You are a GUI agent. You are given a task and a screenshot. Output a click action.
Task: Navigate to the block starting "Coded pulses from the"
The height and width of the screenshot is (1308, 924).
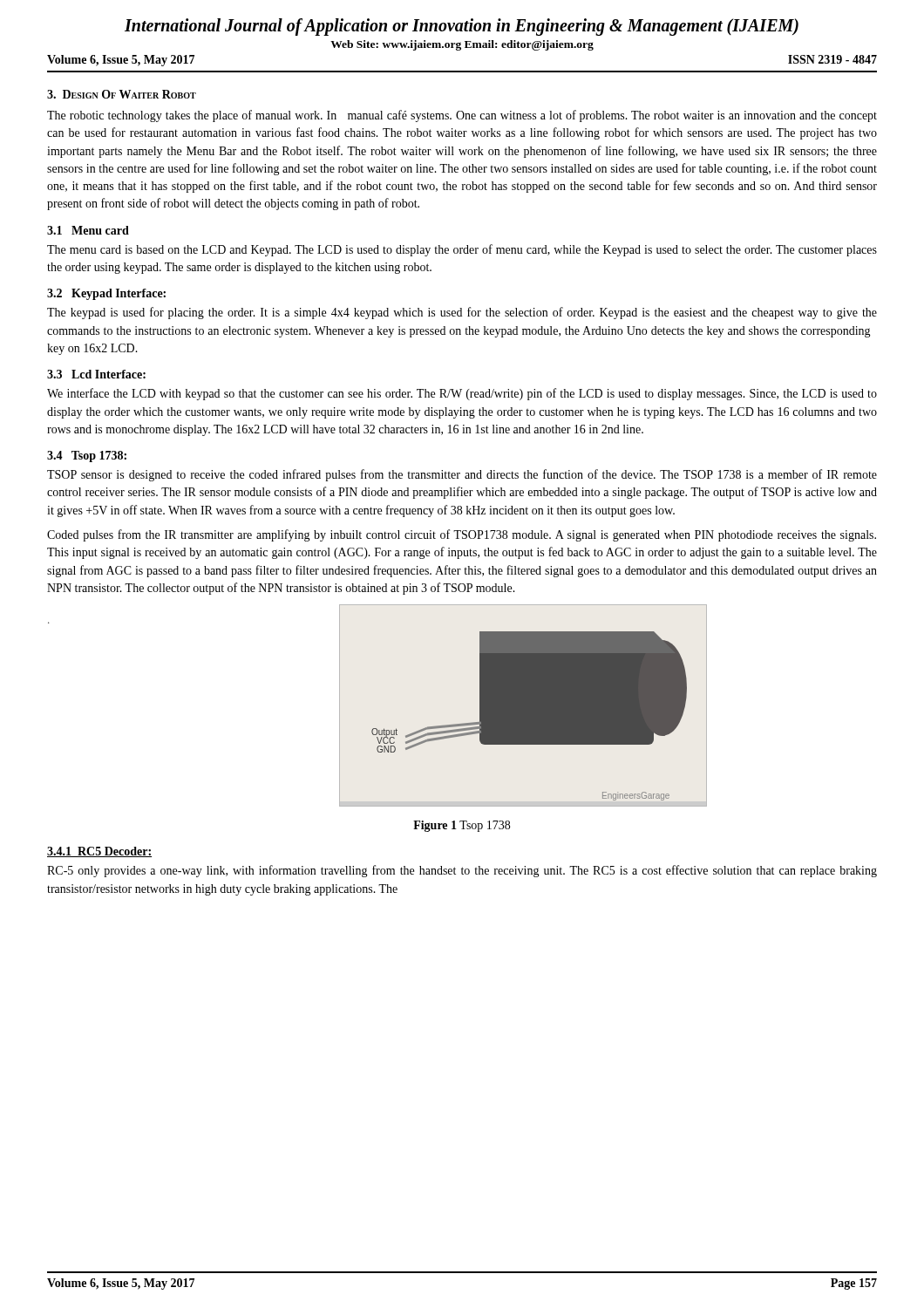(462, 562)
